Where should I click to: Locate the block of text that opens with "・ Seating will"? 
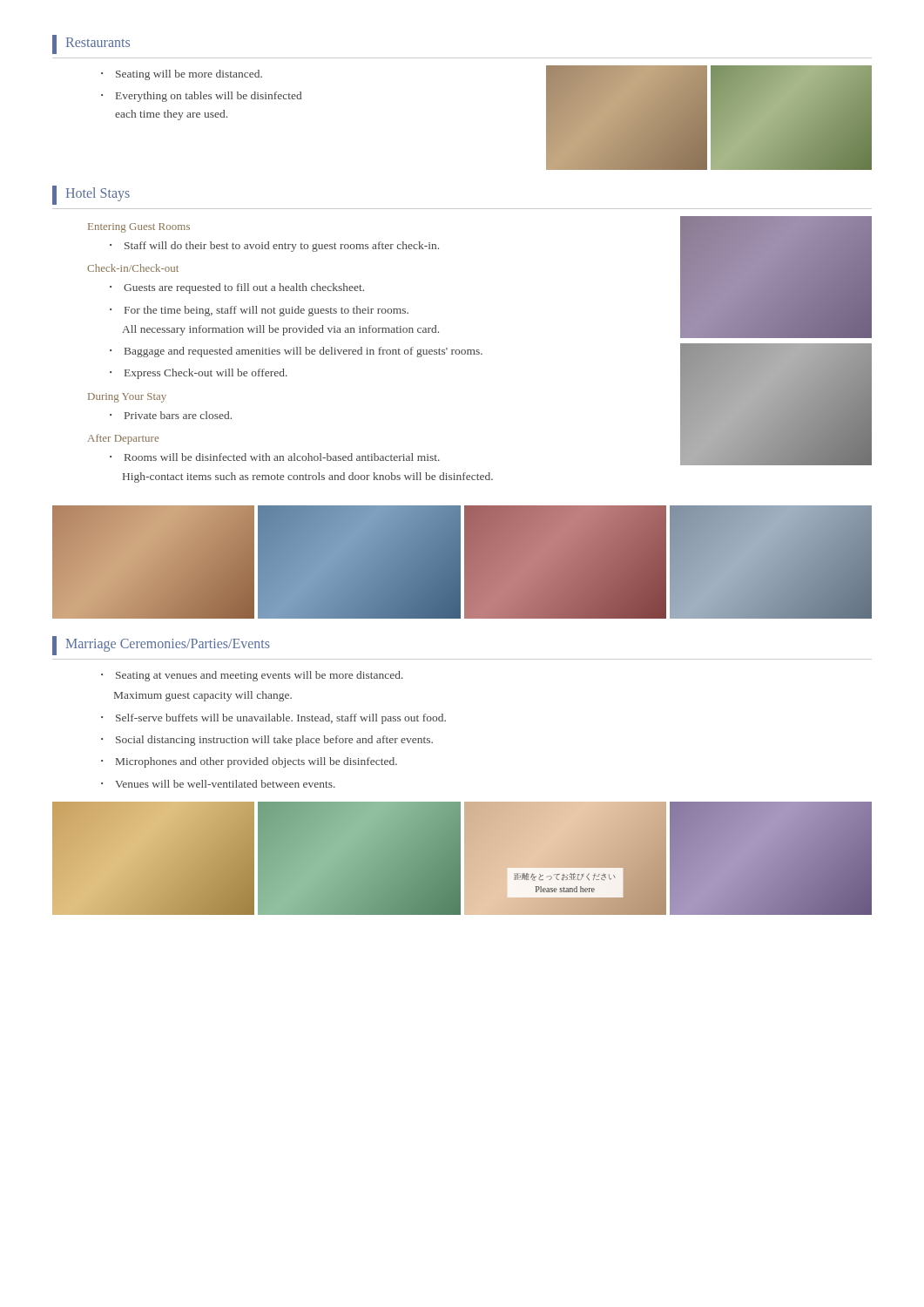179,74
